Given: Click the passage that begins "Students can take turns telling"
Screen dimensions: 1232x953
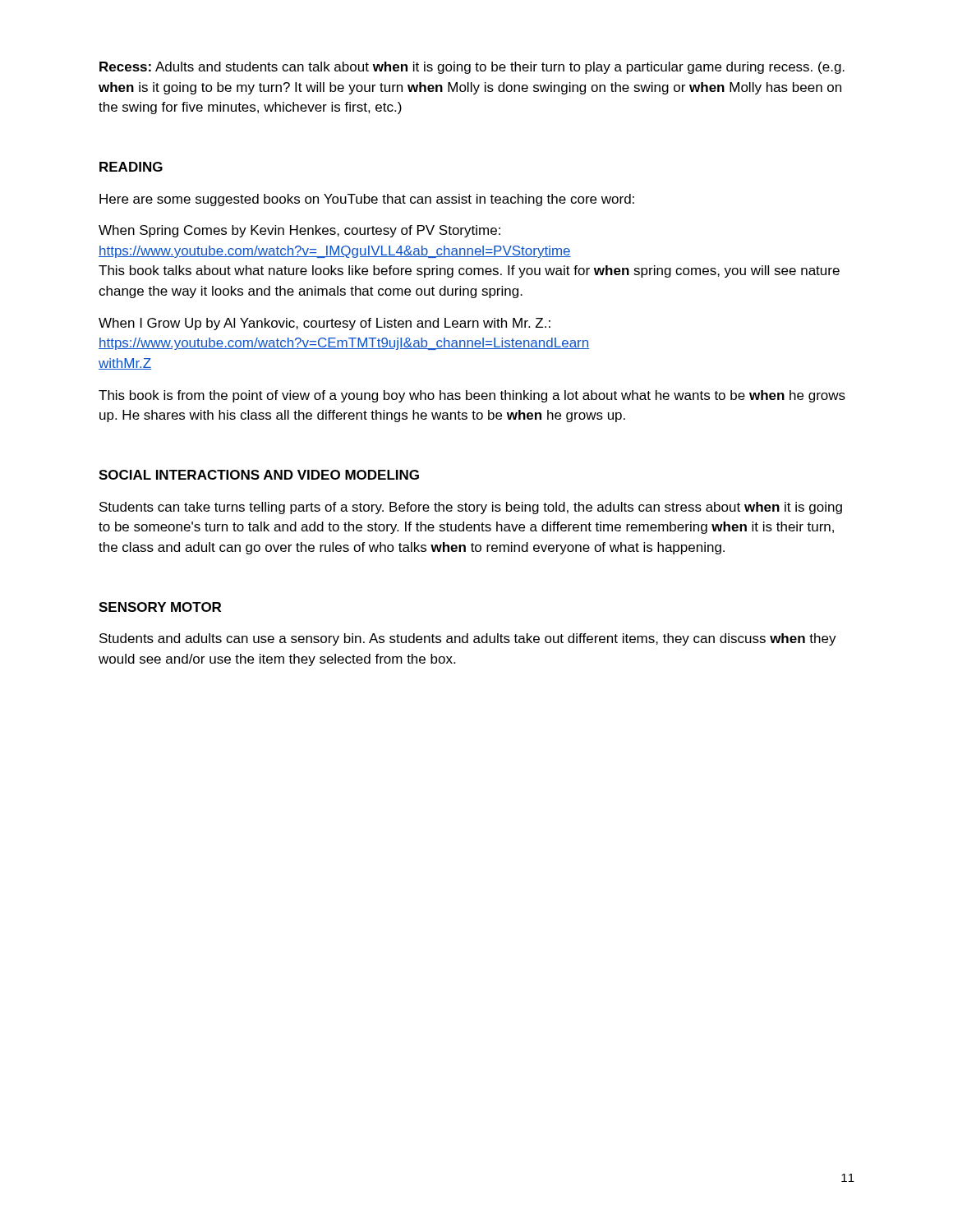Looking at the screenshot, I should tap(471, 527).
